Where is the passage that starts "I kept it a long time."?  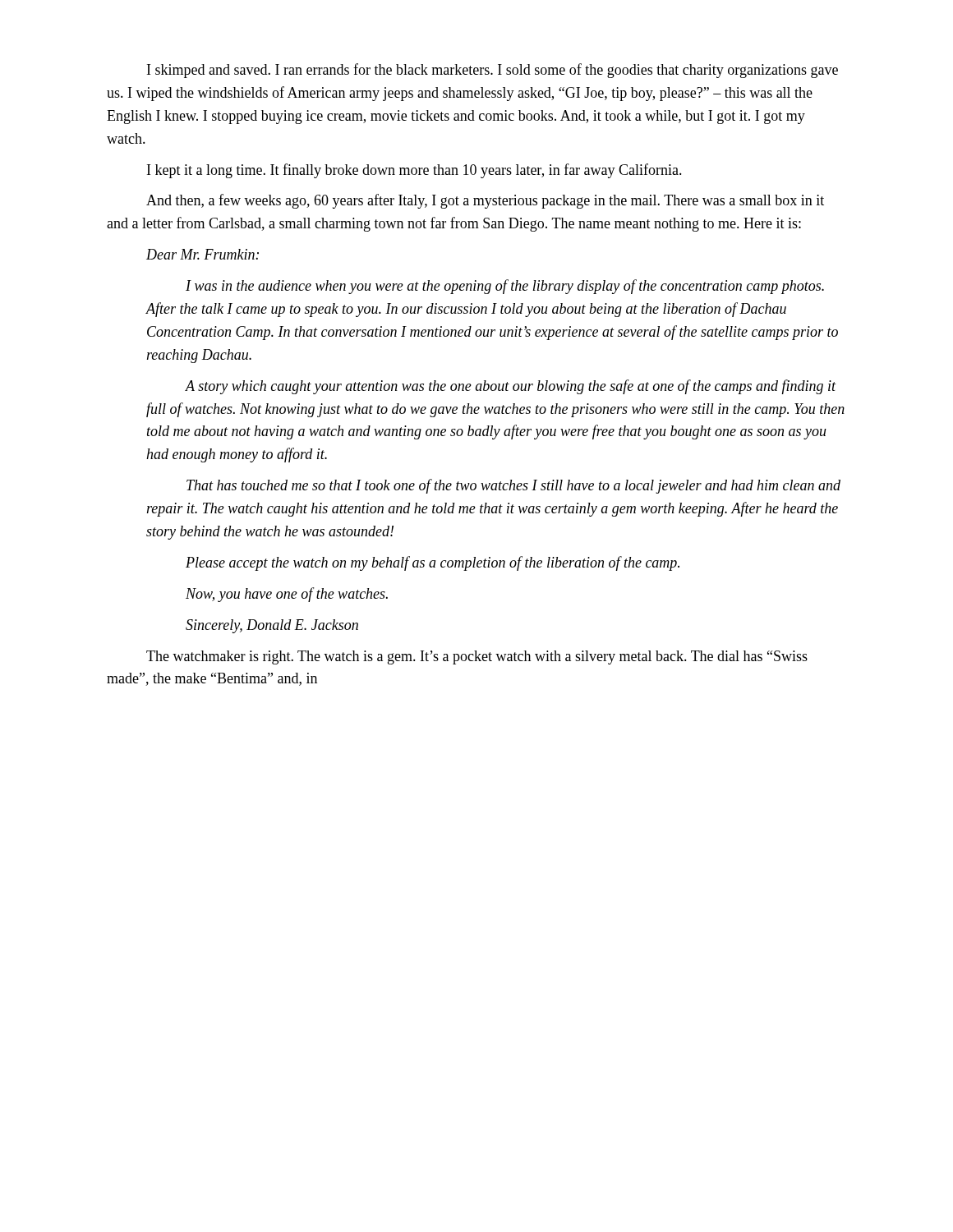click(x=476, y=170)
